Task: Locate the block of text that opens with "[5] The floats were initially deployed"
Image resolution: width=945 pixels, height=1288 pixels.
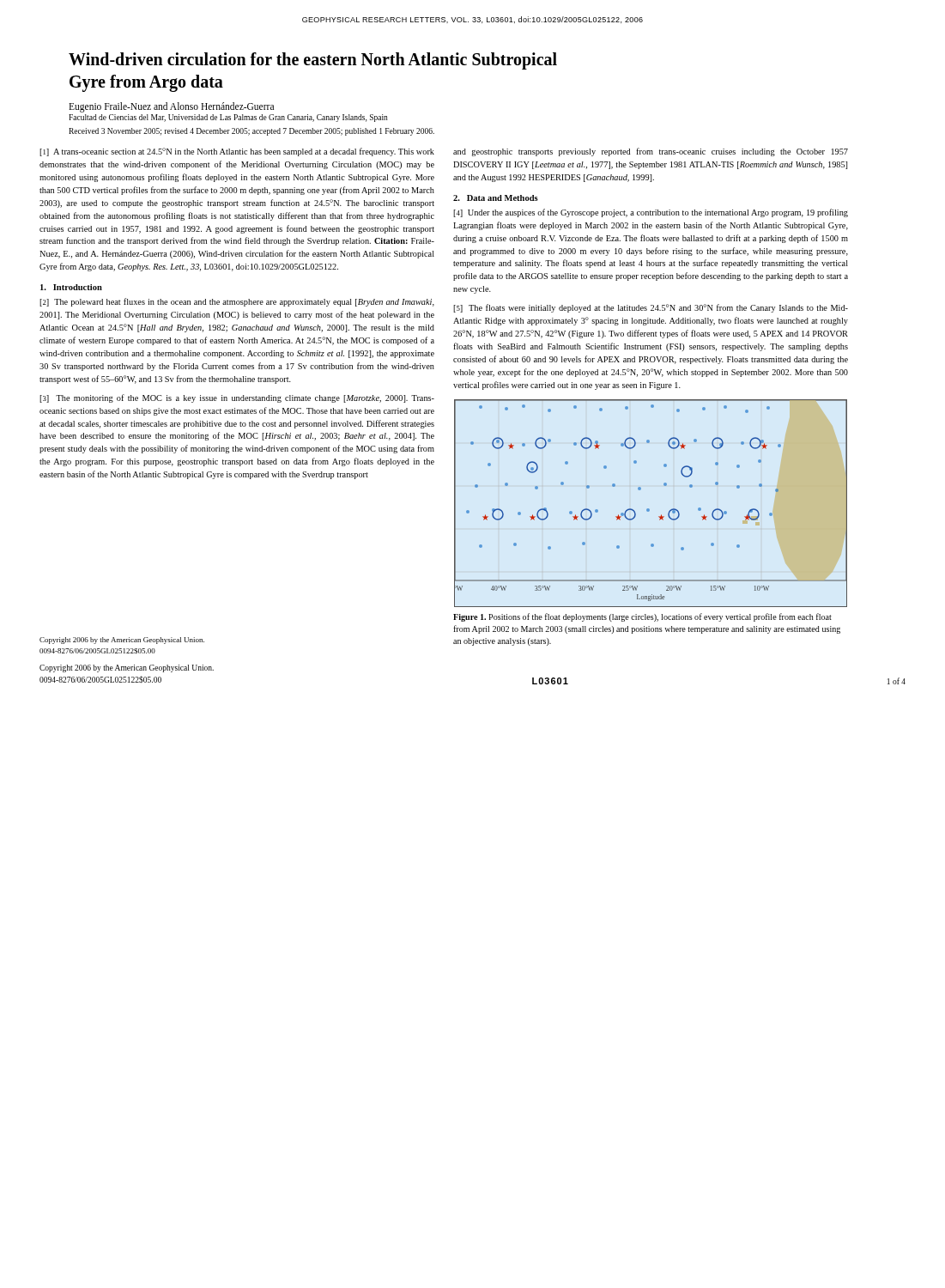Action: [651, 346]
